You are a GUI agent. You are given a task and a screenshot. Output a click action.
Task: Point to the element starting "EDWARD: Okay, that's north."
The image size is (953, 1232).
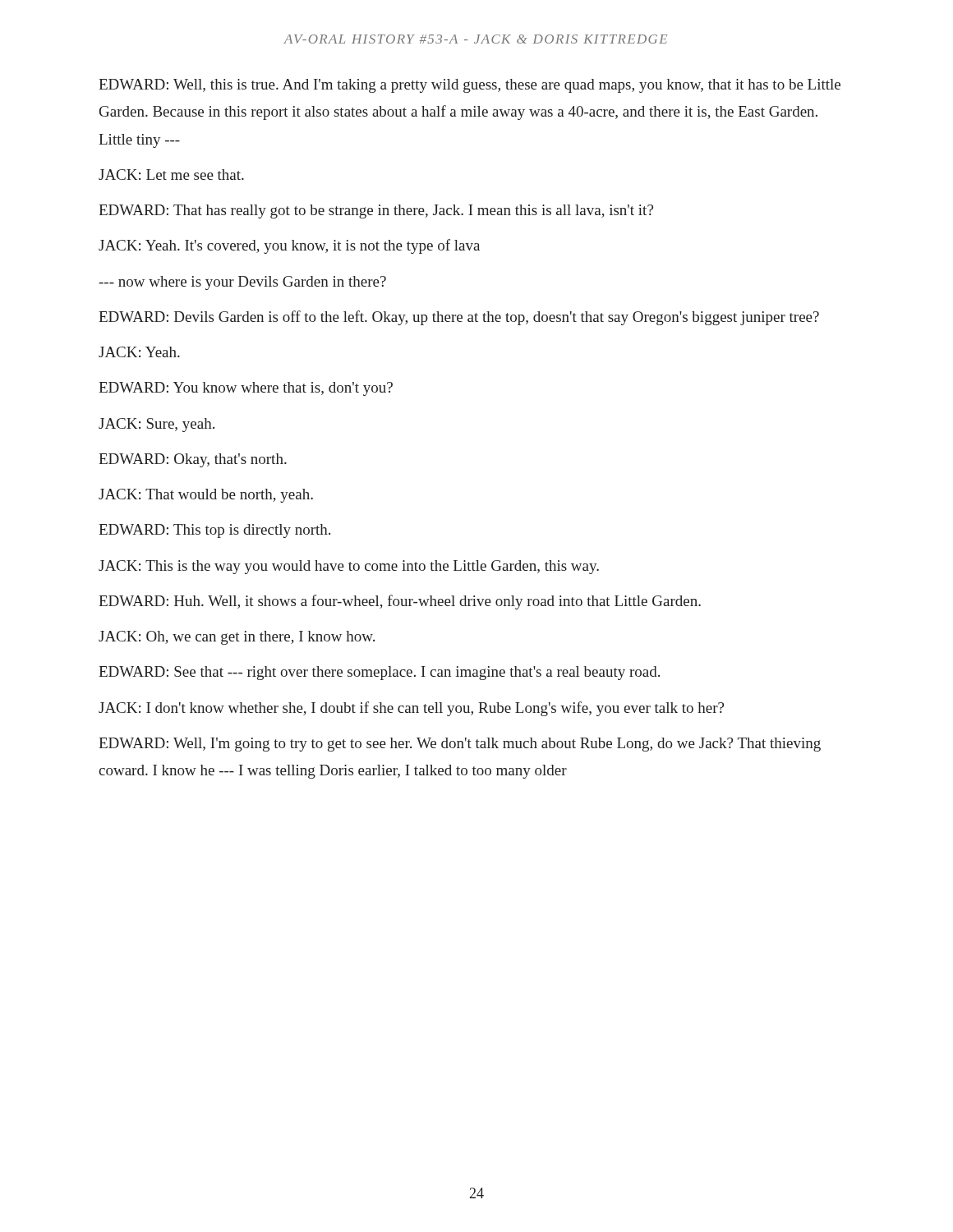[x=193, y=459]
